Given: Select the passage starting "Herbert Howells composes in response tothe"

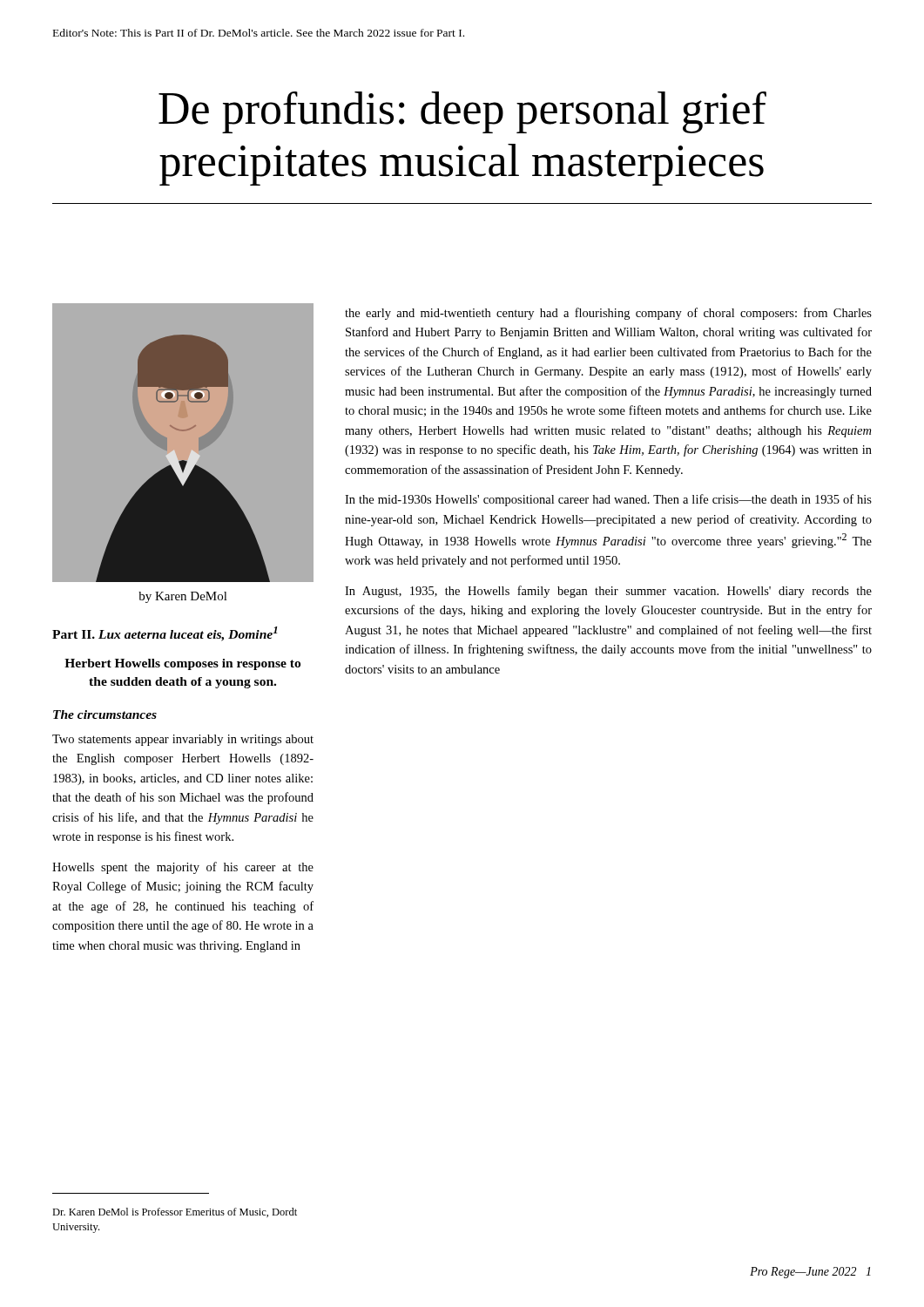Looking at the screenshot, I should pyautogui.click(x=183, y=672).
